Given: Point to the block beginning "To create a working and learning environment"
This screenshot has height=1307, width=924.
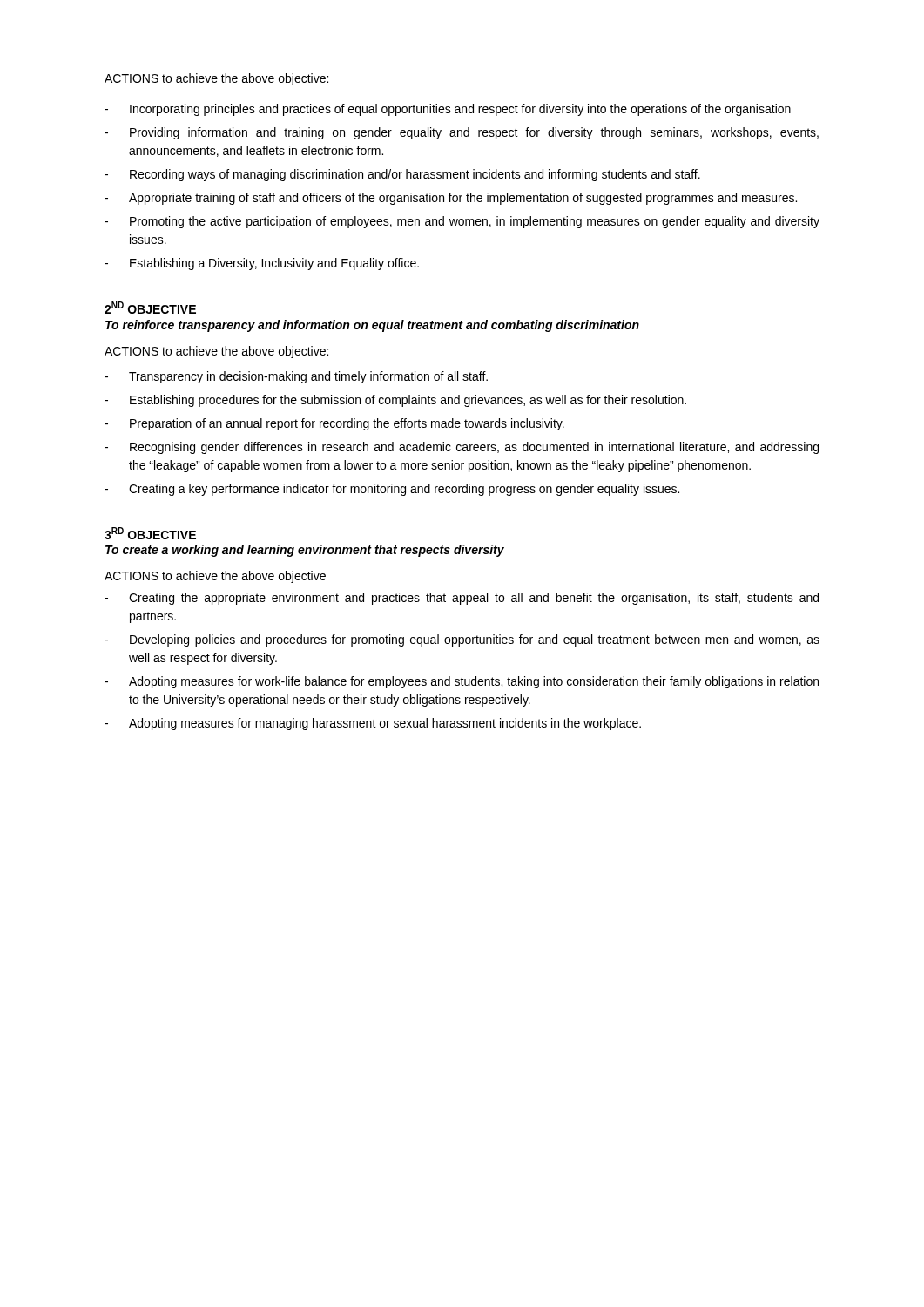Looking at the screenshot, I should (x=304, y=550).
